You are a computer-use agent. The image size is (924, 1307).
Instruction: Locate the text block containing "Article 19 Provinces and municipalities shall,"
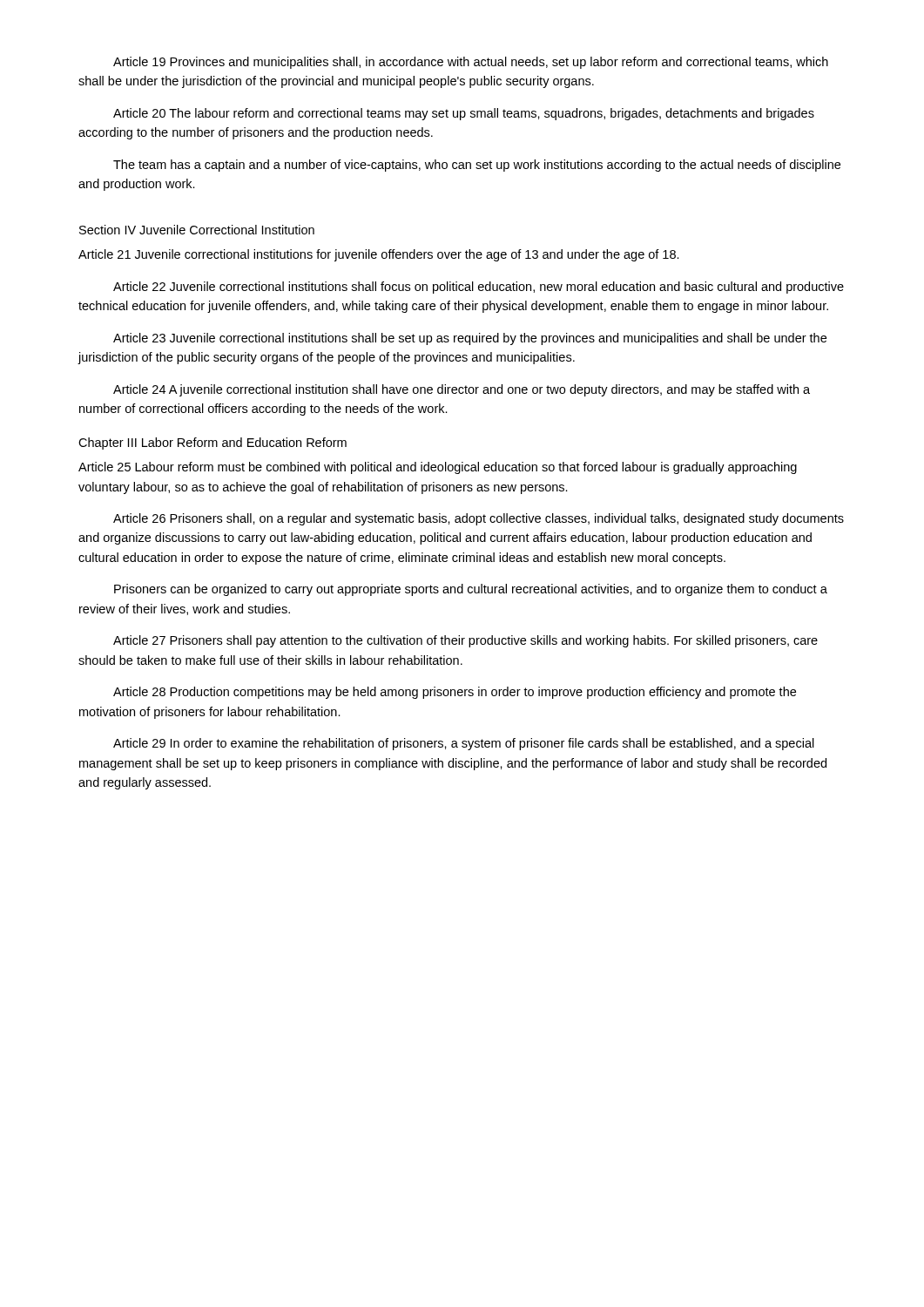coord(453,72)
